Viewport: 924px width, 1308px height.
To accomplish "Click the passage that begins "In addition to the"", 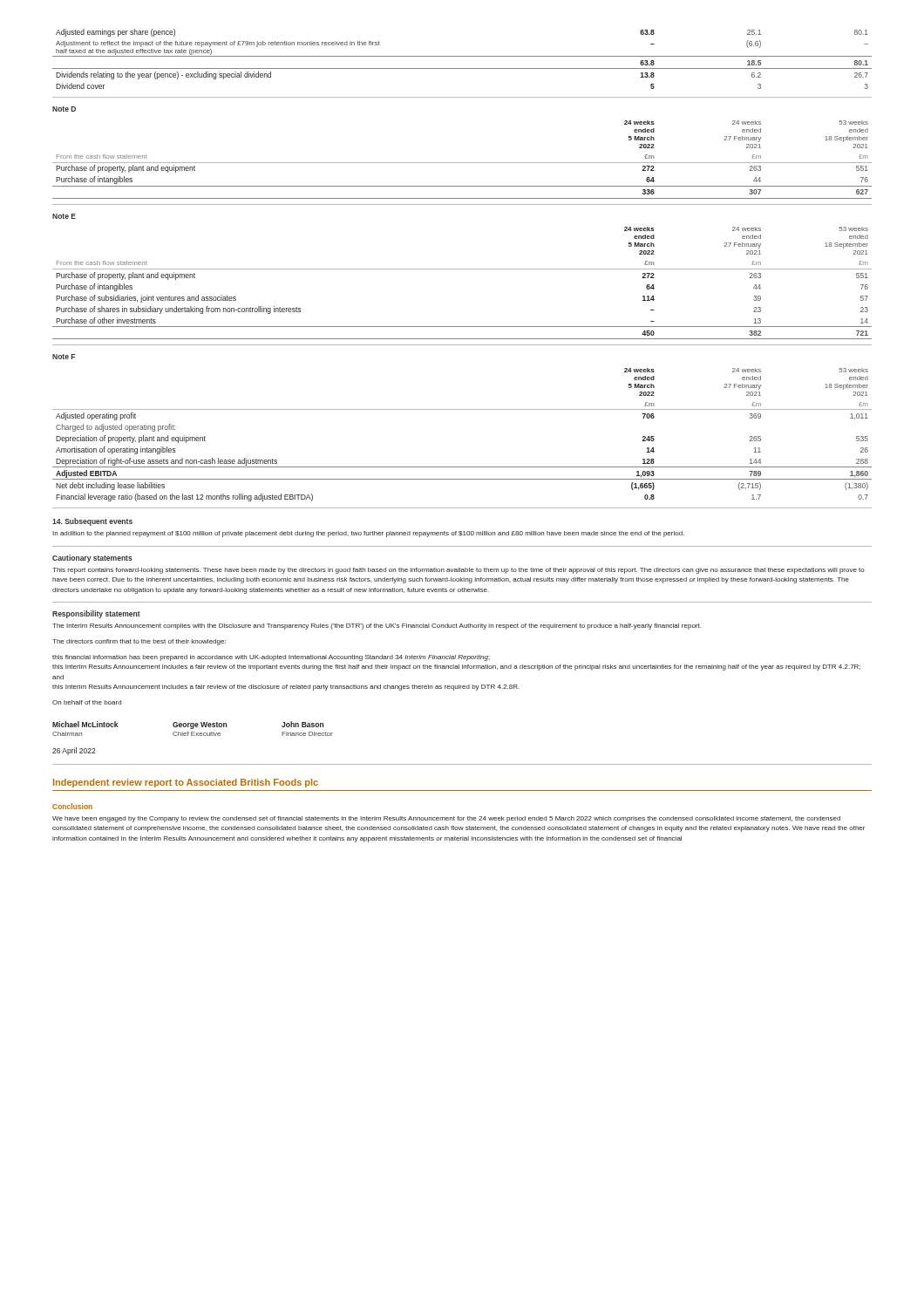I will [368, 533].
